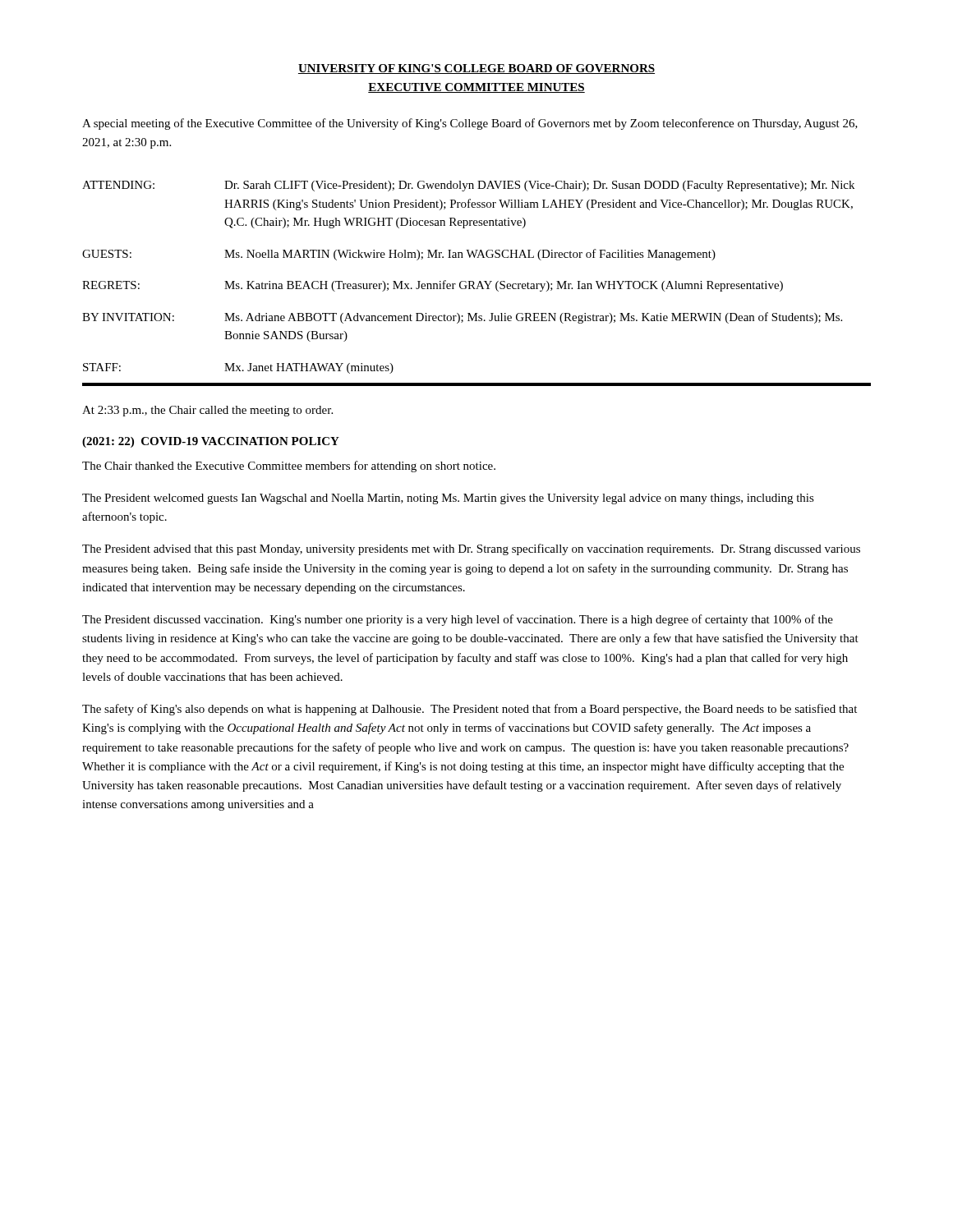Locate the text block with the text "A special meeting of"

pyautogui.click(x=470, y=132)
